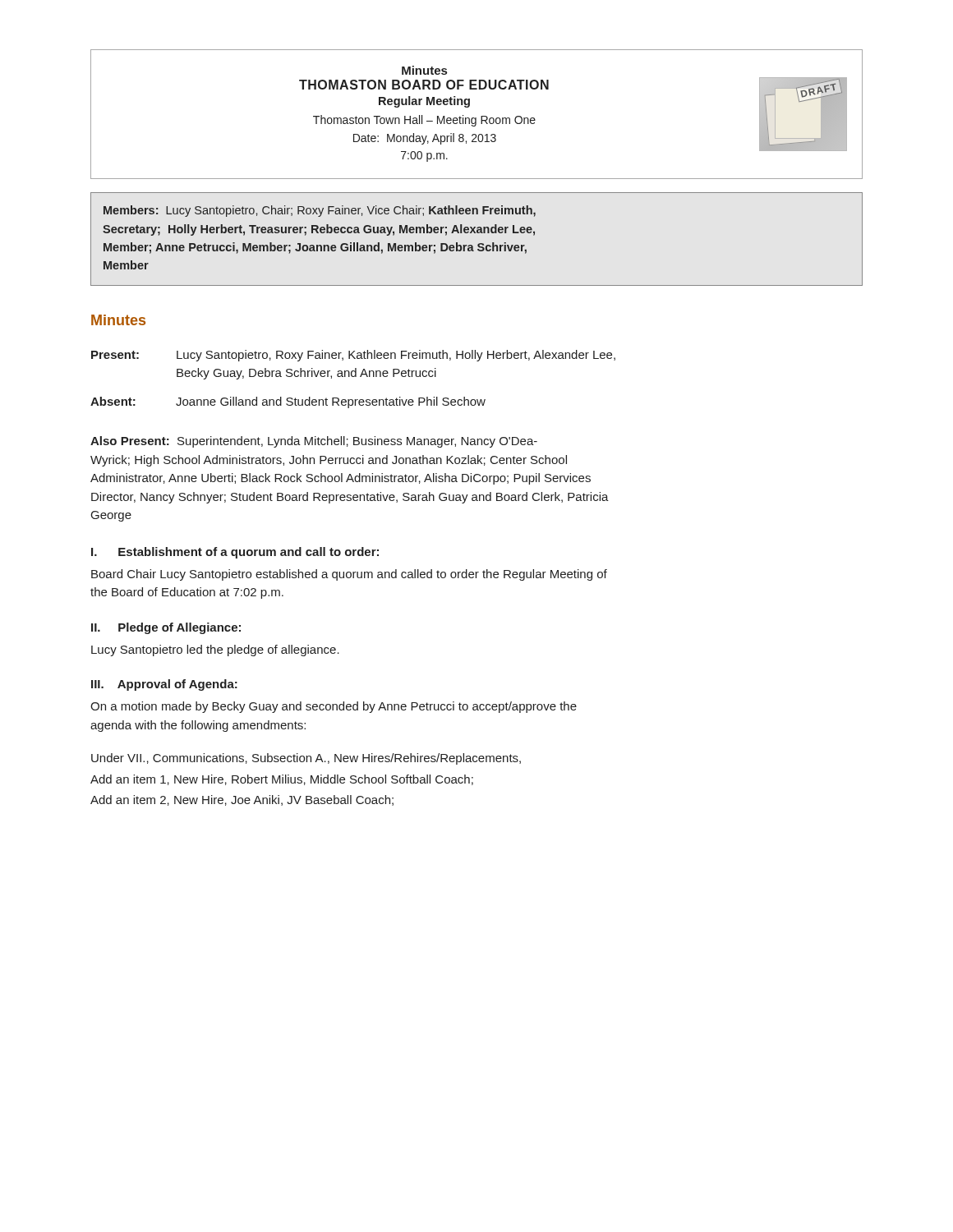Click on the text block containing "Lucy Santopietro led the pledge"

[x=215, y=649]
